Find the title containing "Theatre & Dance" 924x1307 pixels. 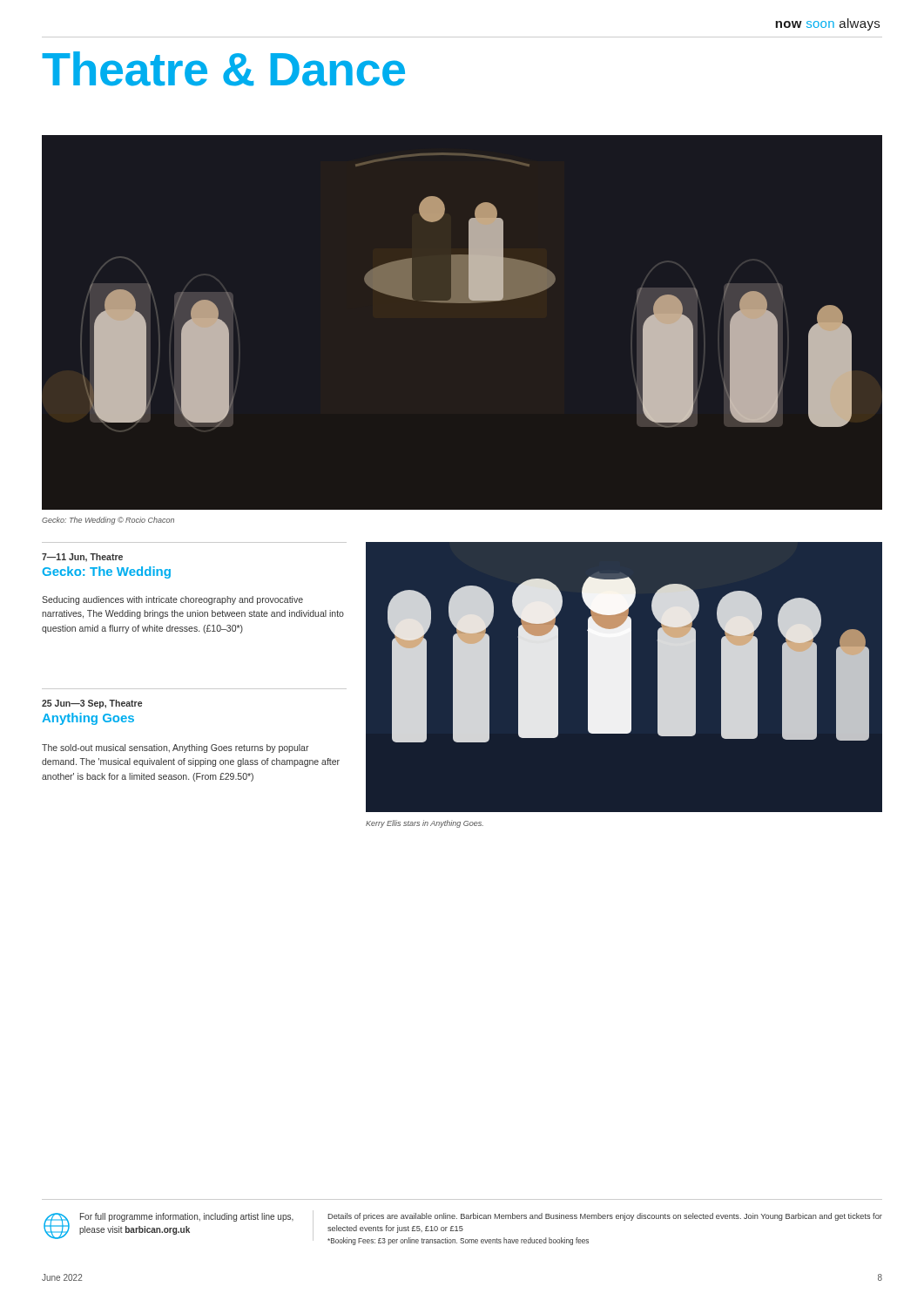(224, 69)
